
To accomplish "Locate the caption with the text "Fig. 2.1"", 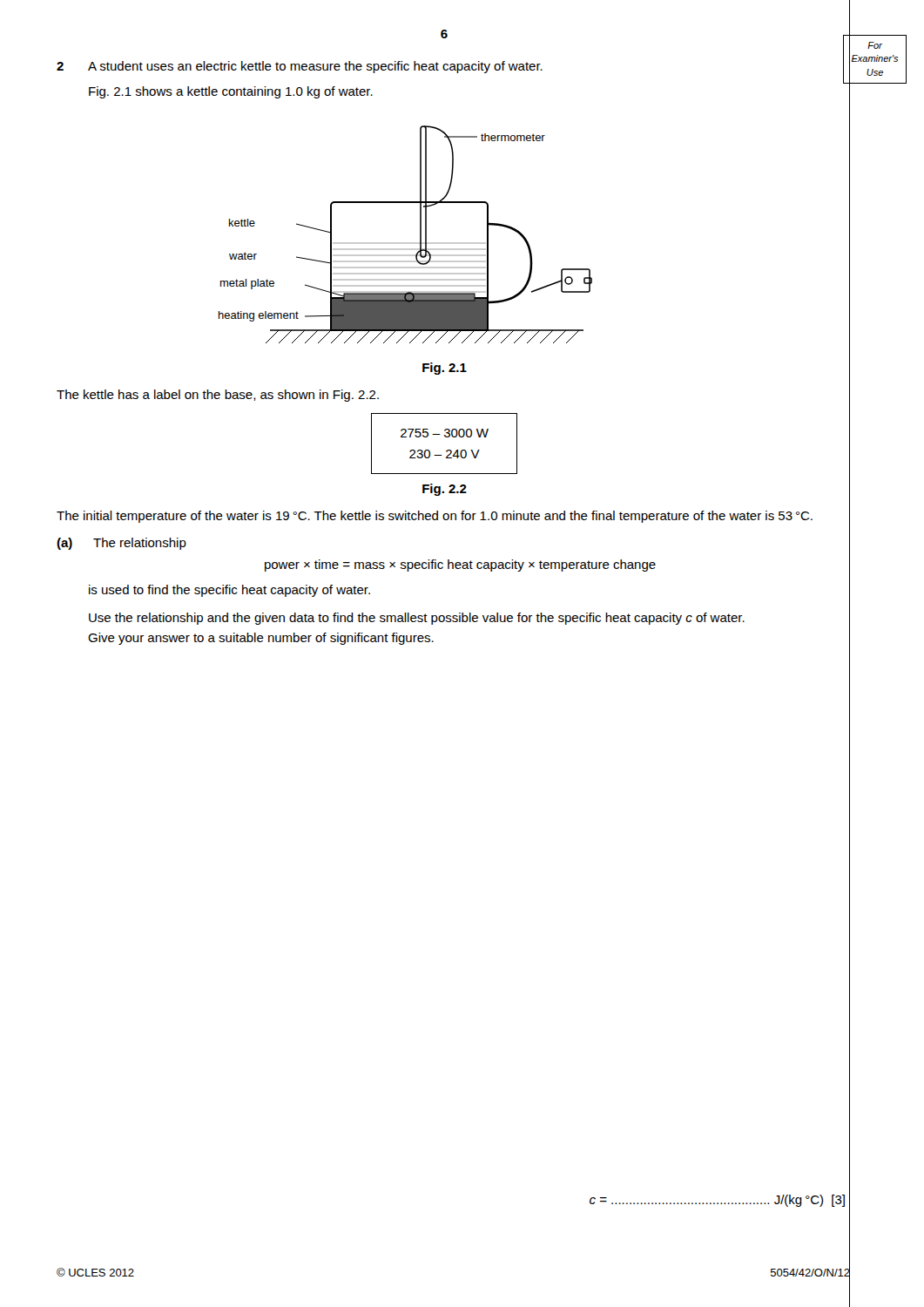I will pyautogui.click(x=444, y=367).
